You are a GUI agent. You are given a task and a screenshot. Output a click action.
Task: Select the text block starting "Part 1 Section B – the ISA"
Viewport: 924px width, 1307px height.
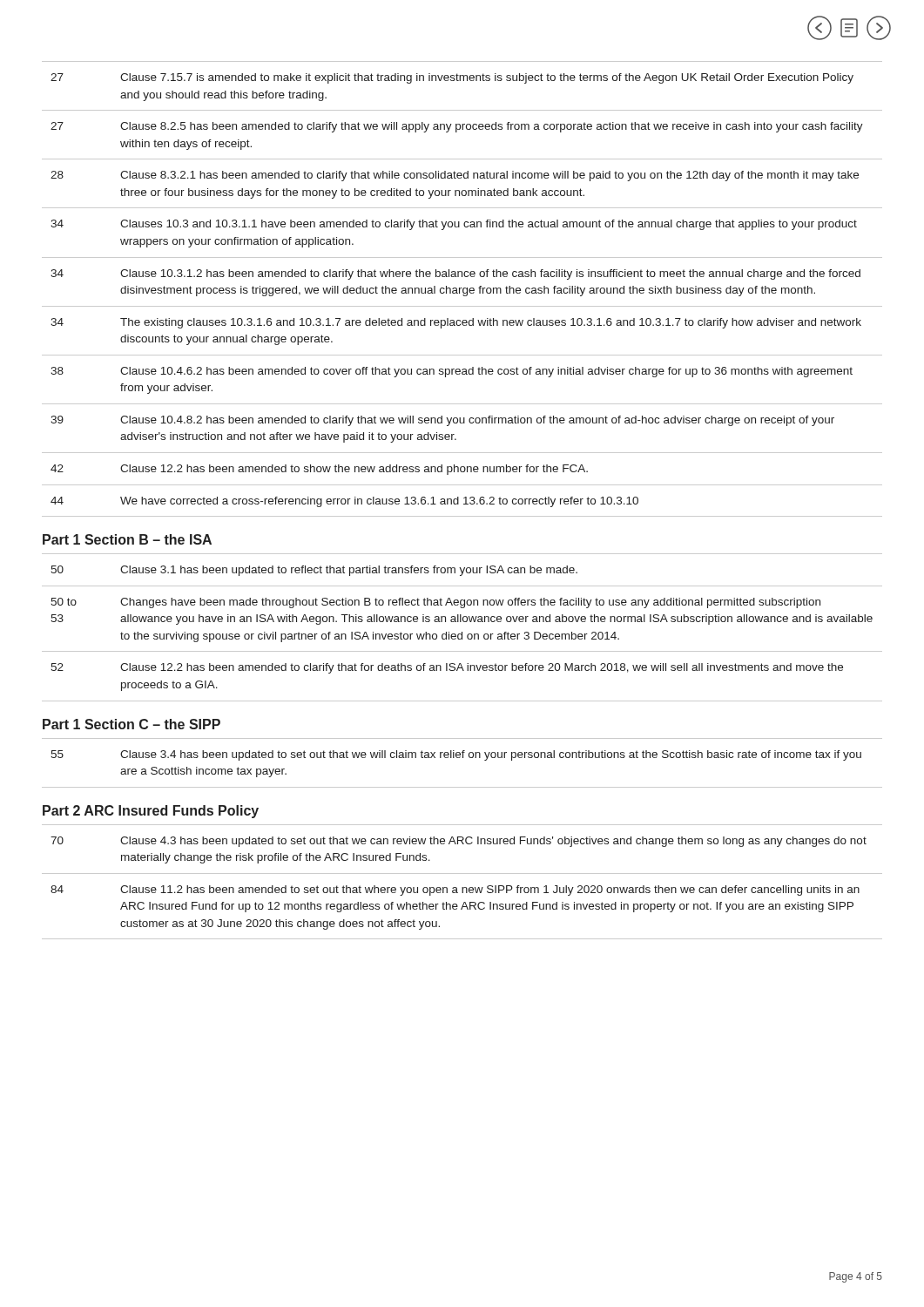click(x=127, y=540)
